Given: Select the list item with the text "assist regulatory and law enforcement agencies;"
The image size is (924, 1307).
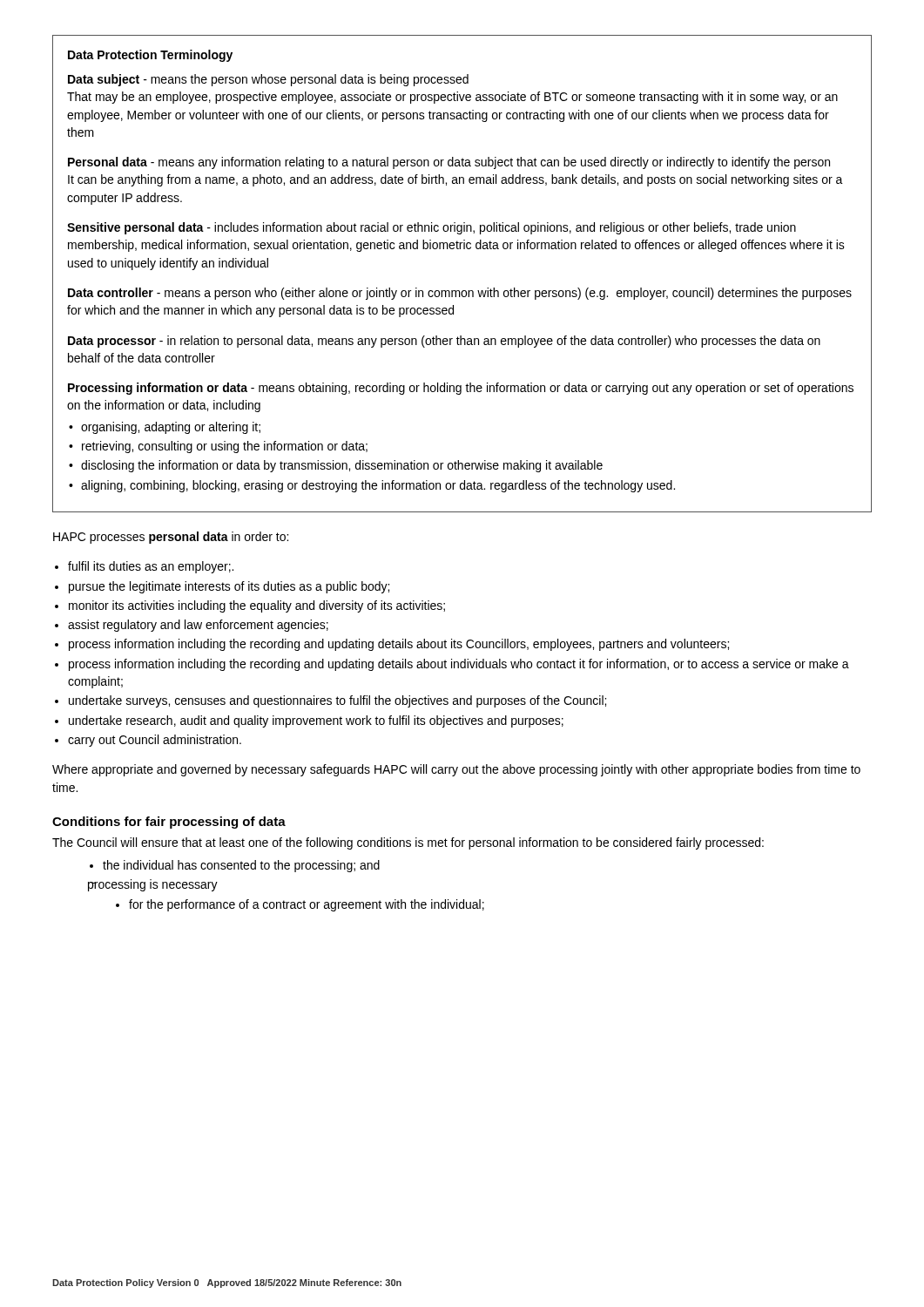Looking at the screenshot, I should pyautogui.click(x=192, y=626).
